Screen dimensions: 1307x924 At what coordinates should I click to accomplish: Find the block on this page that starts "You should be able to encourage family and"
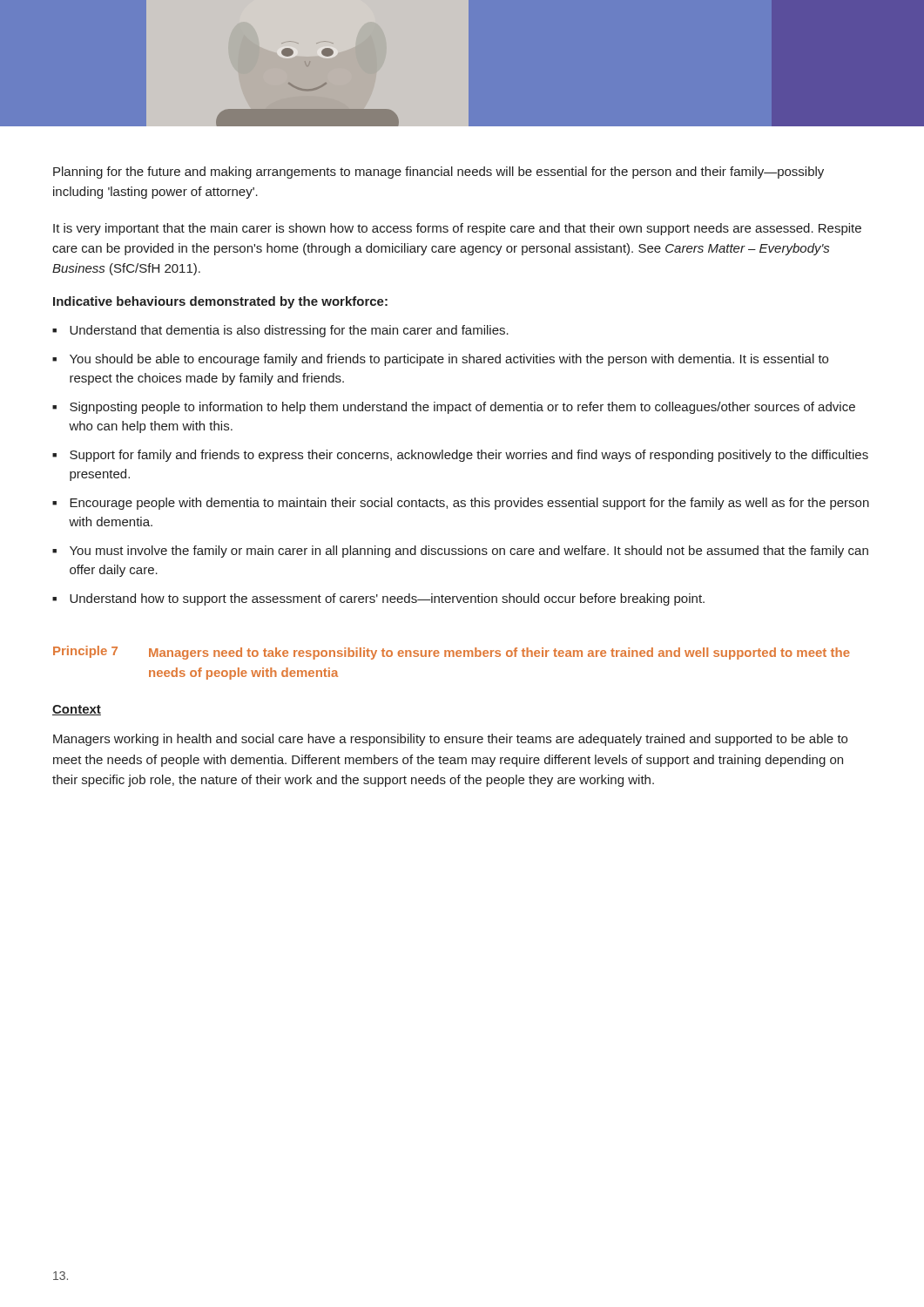[x=449, y=368]
